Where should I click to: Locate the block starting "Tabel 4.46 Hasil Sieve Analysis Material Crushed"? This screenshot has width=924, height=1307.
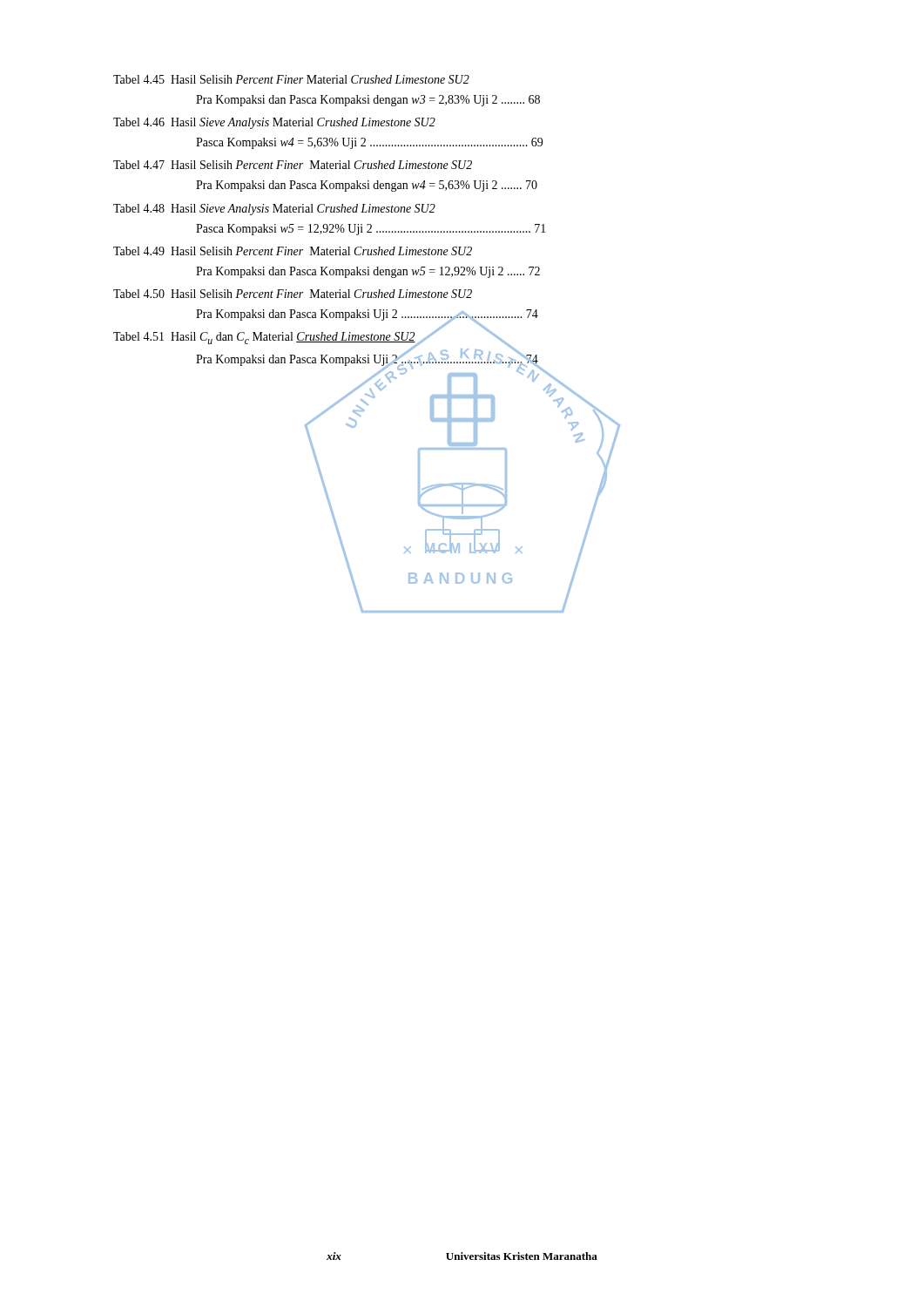(x=328, y=133)
